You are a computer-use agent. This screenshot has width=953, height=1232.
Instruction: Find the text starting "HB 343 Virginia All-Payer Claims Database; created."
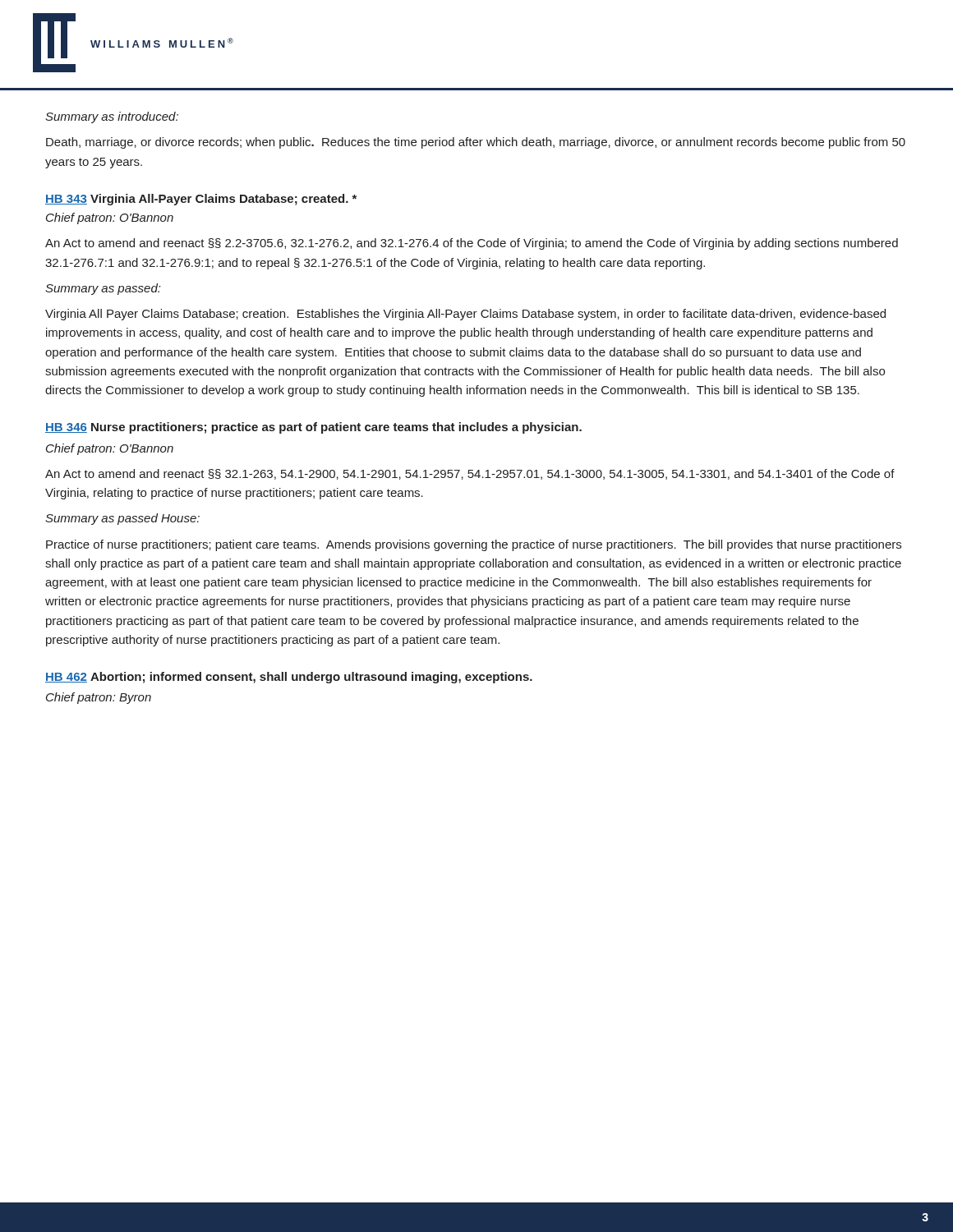coord(201,198)
